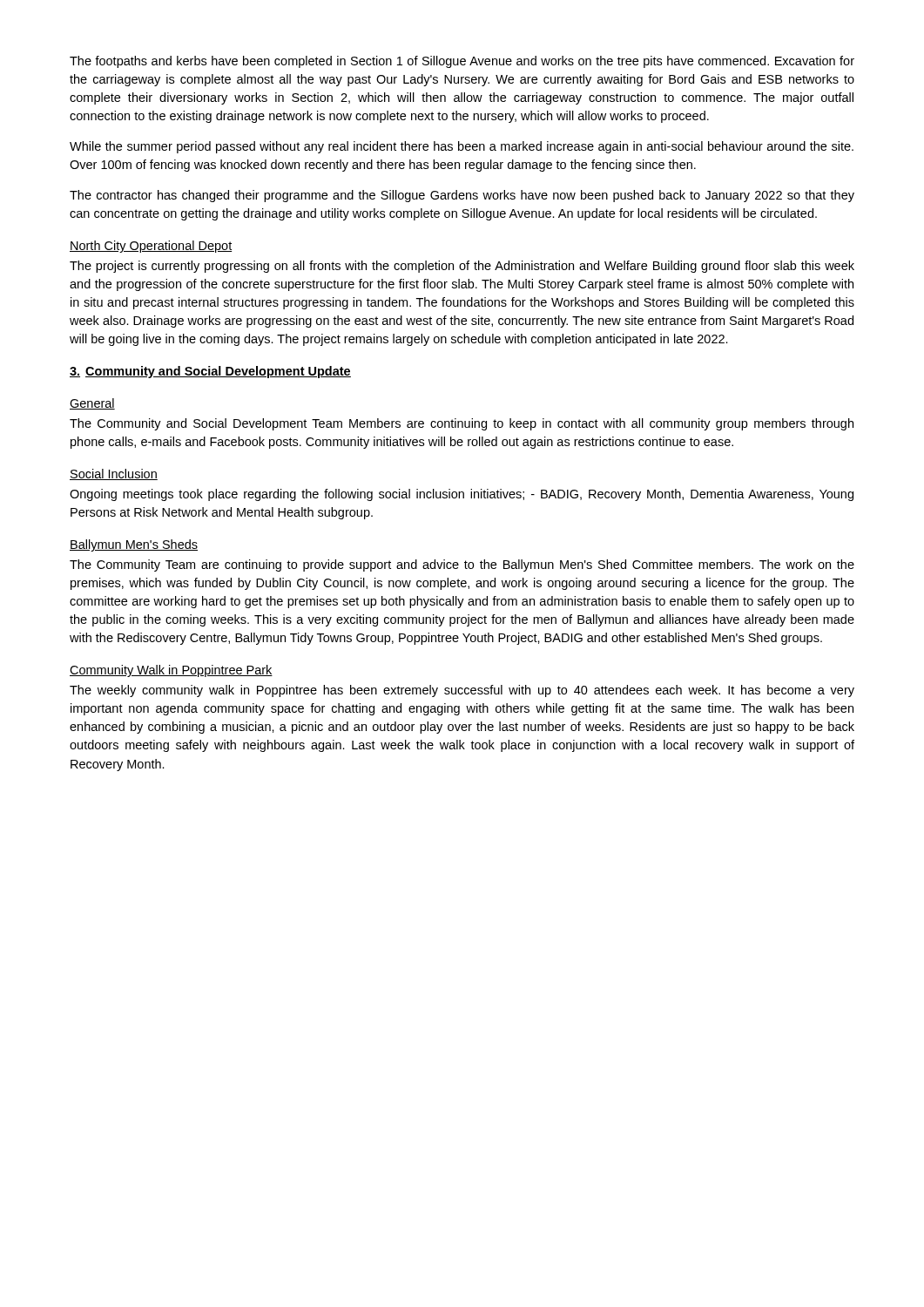Point to the block beginning "The Community Team are continuing"
The width and height of the screenshot is (924, 1307).
point(462,602)
